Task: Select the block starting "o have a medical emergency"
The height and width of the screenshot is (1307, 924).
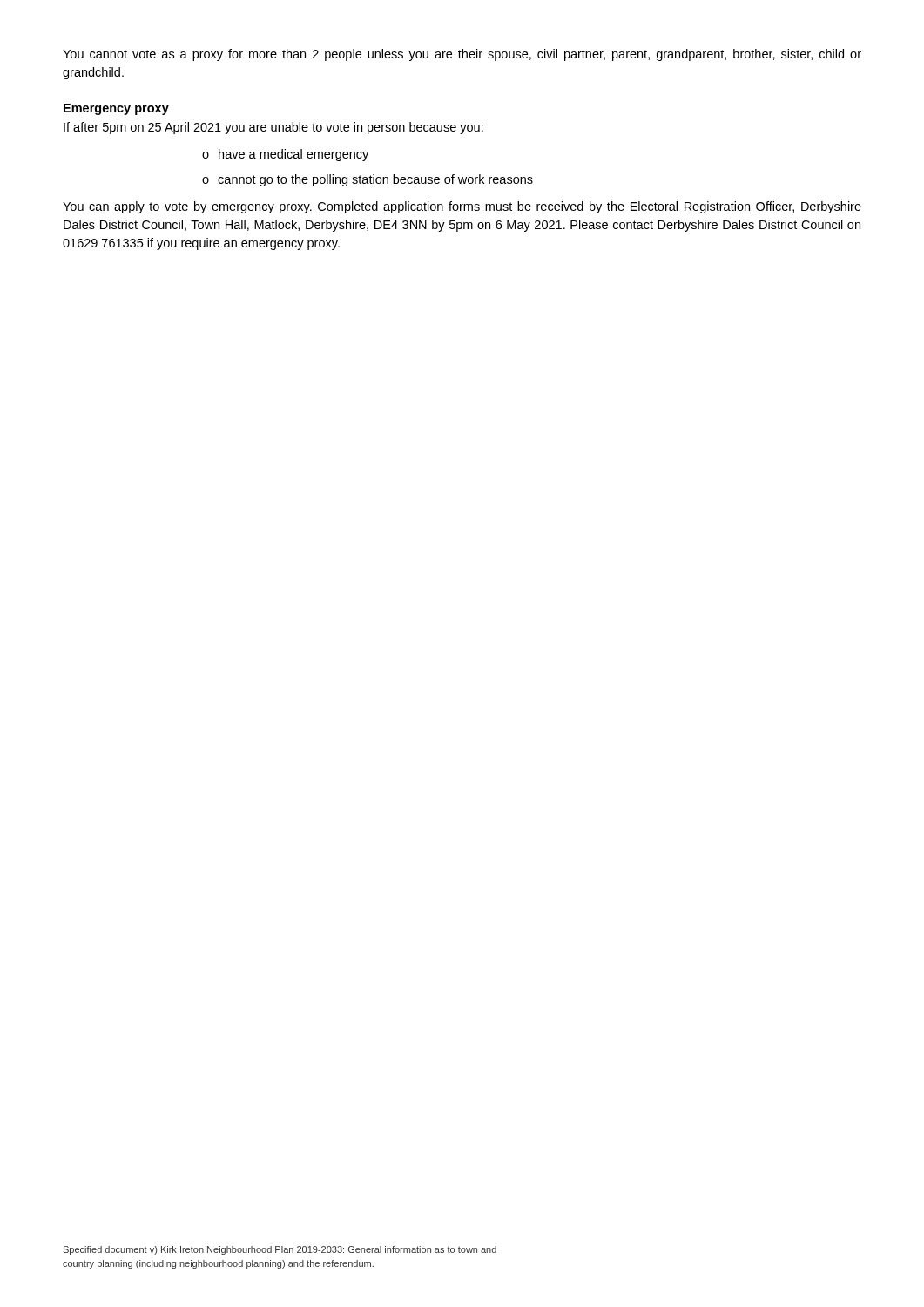Action: pyautogui.click(x=285, y=155)
